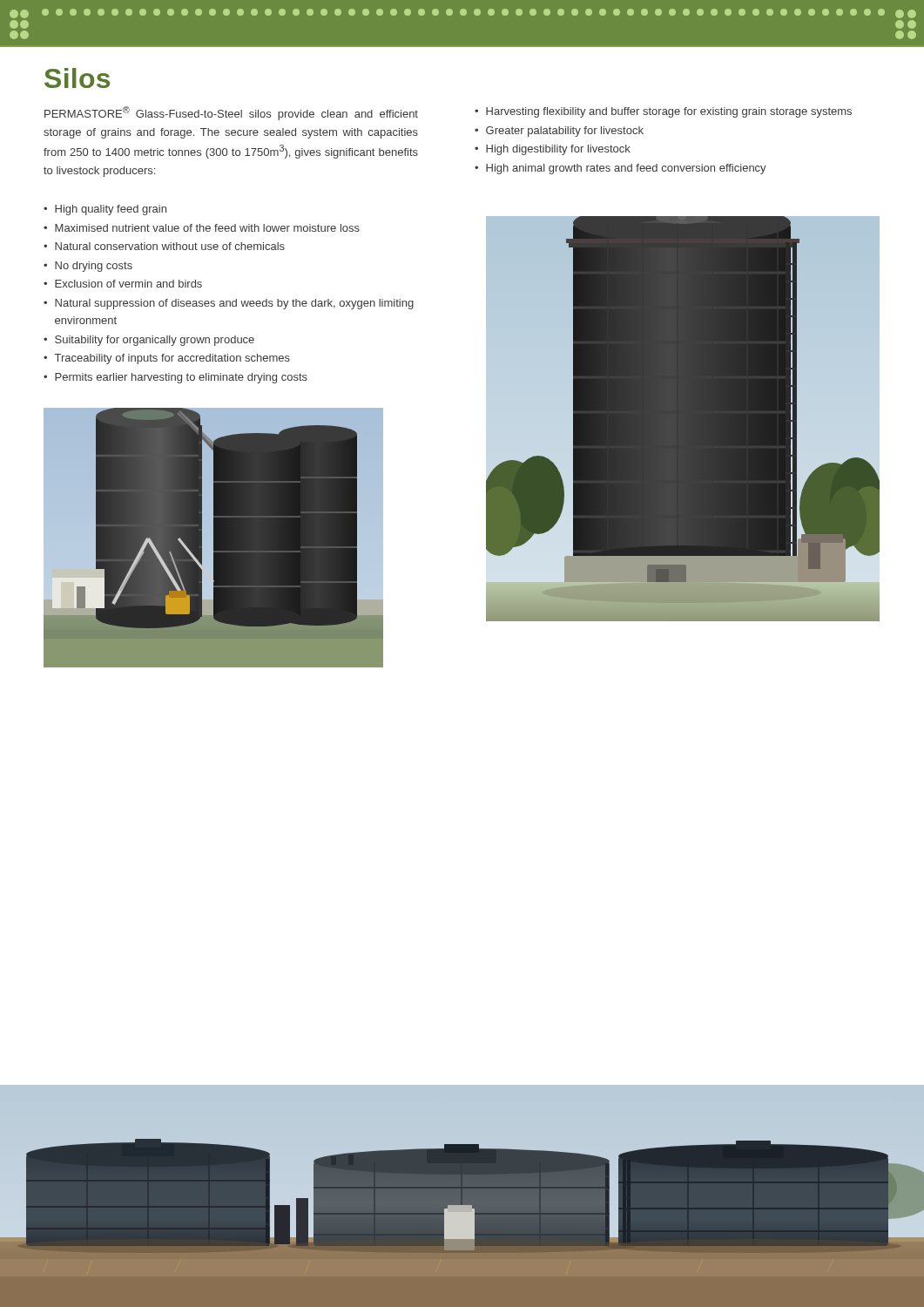Viewport: 924px width, 1307px height.
Task: Click on the text starting "• Natural conservation without use of chemicals"
Action: (x=164, y=247)
